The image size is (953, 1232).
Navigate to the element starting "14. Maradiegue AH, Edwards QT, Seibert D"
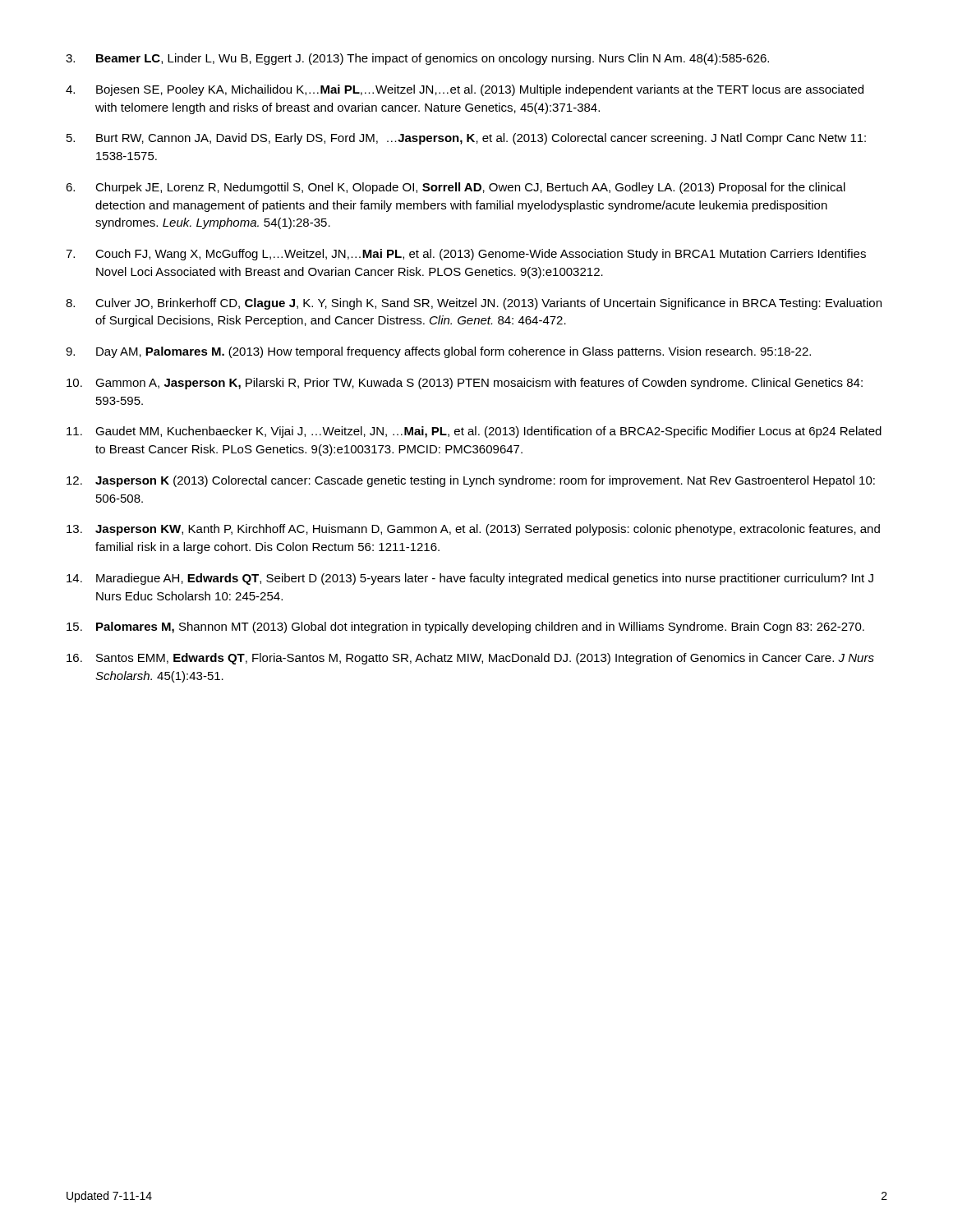pos(476,587)
